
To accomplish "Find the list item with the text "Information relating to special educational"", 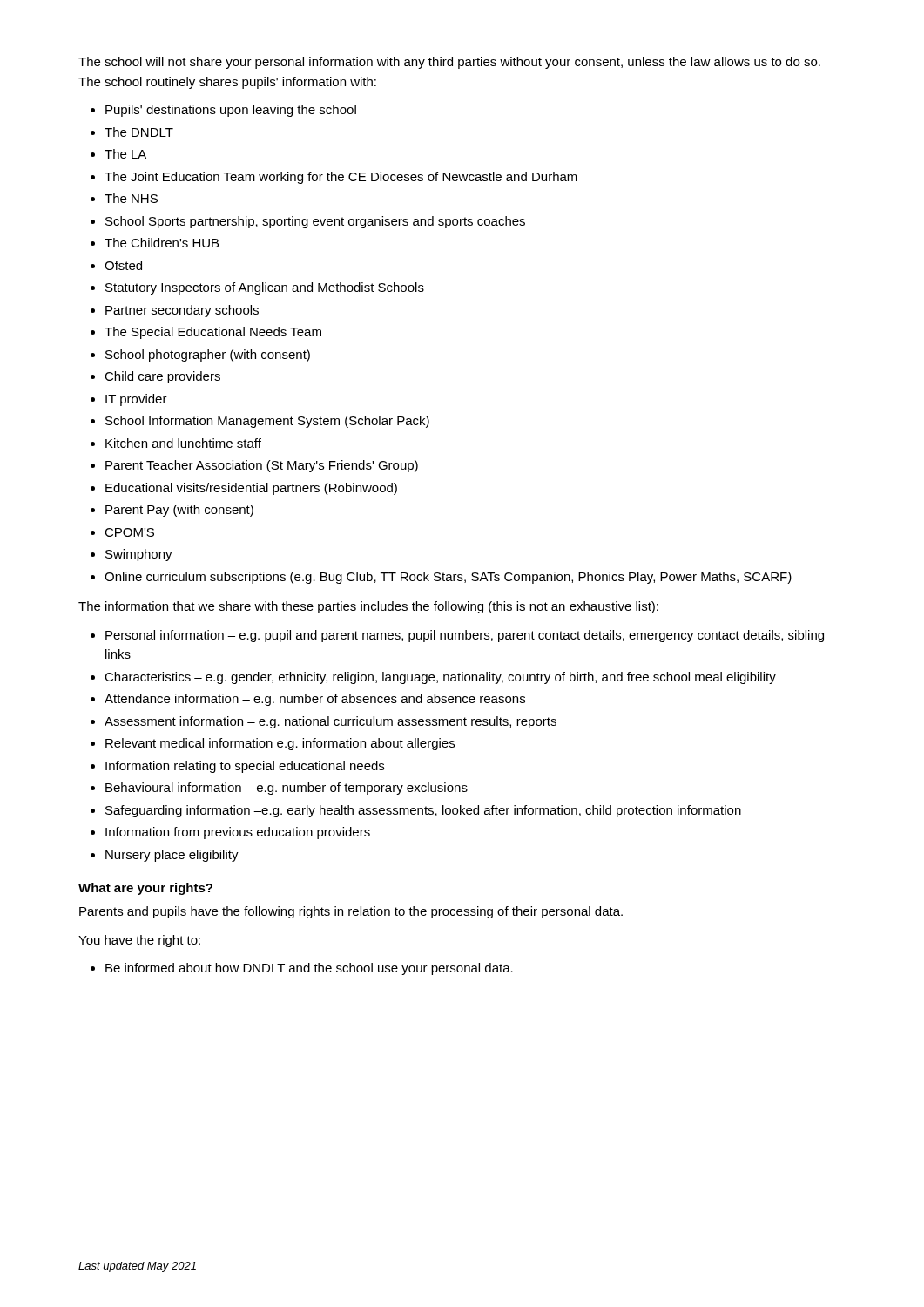I will (245, 767).
